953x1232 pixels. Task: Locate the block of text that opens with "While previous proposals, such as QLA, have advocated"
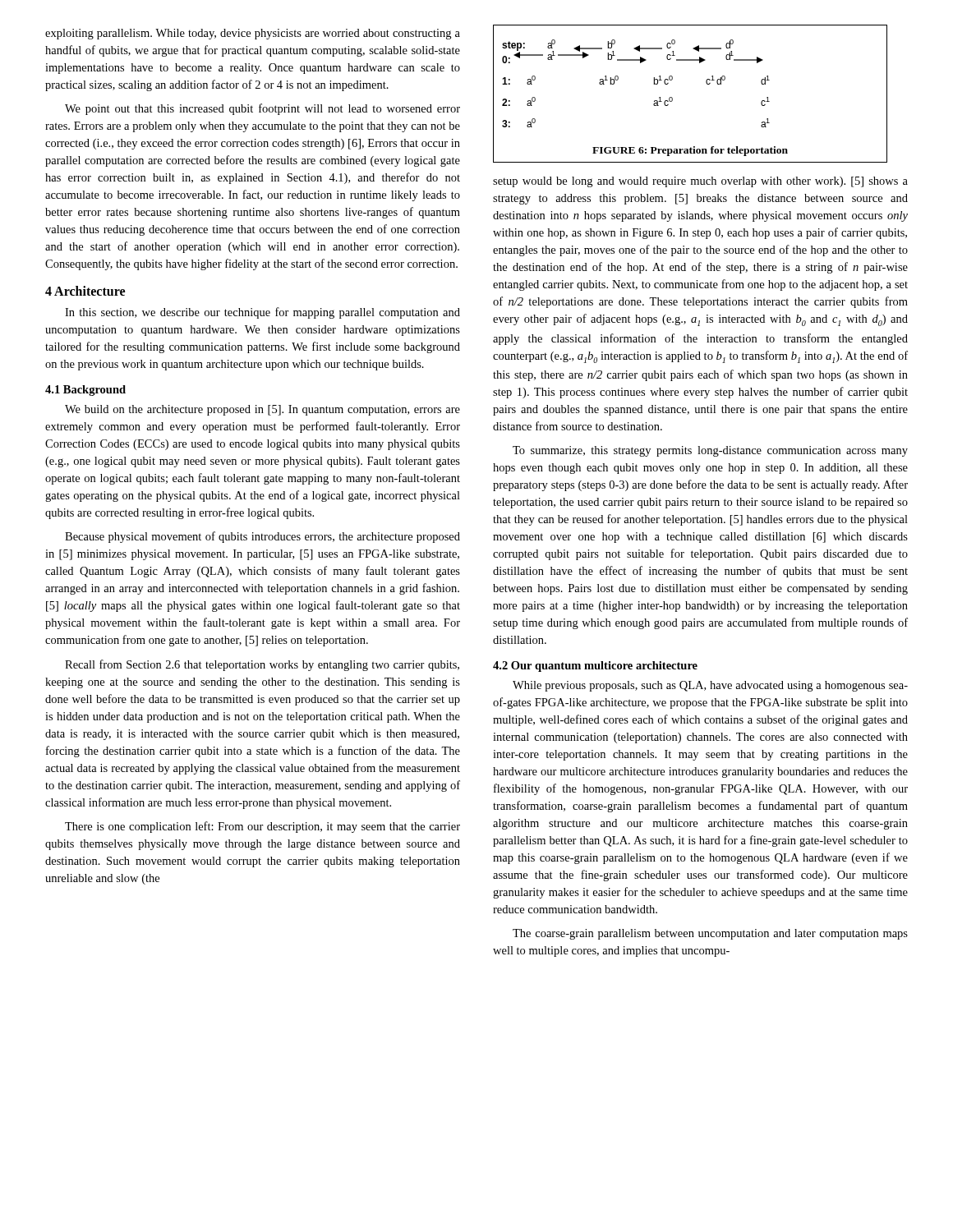[700, 818]
